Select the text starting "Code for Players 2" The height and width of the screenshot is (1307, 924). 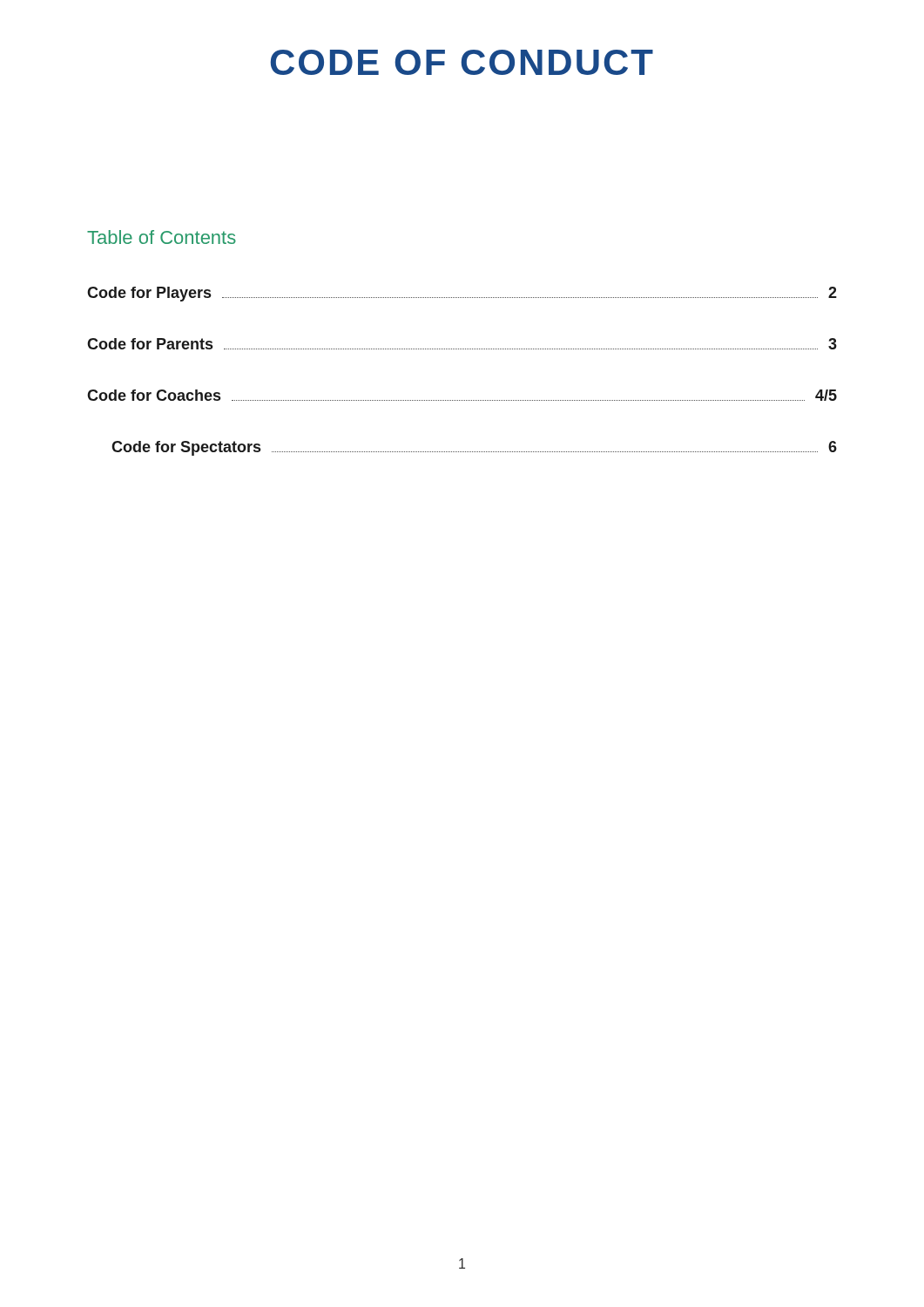pyautogui.click(x=462, y=293)
